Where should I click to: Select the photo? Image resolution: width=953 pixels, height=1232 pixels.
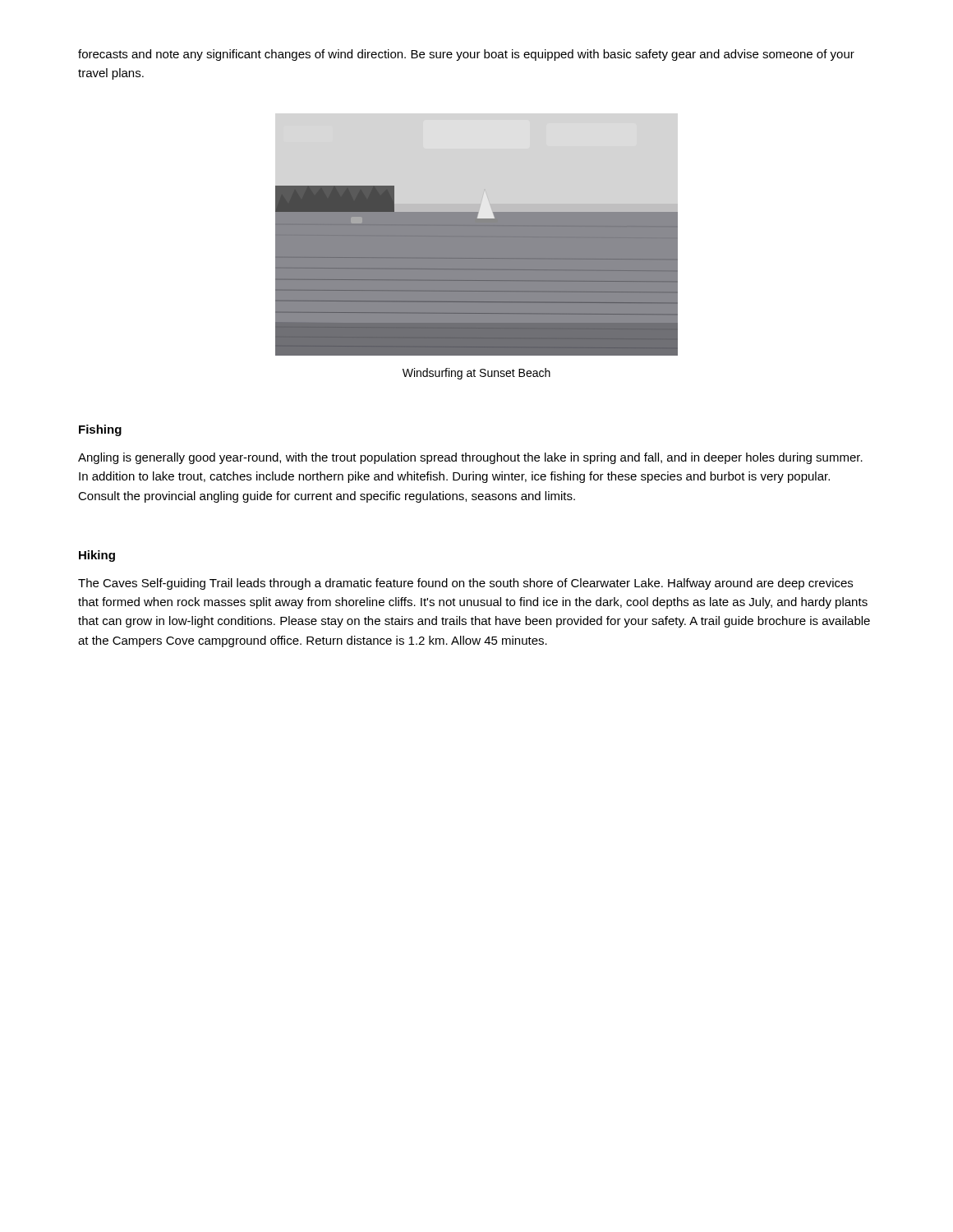point(476,246)
